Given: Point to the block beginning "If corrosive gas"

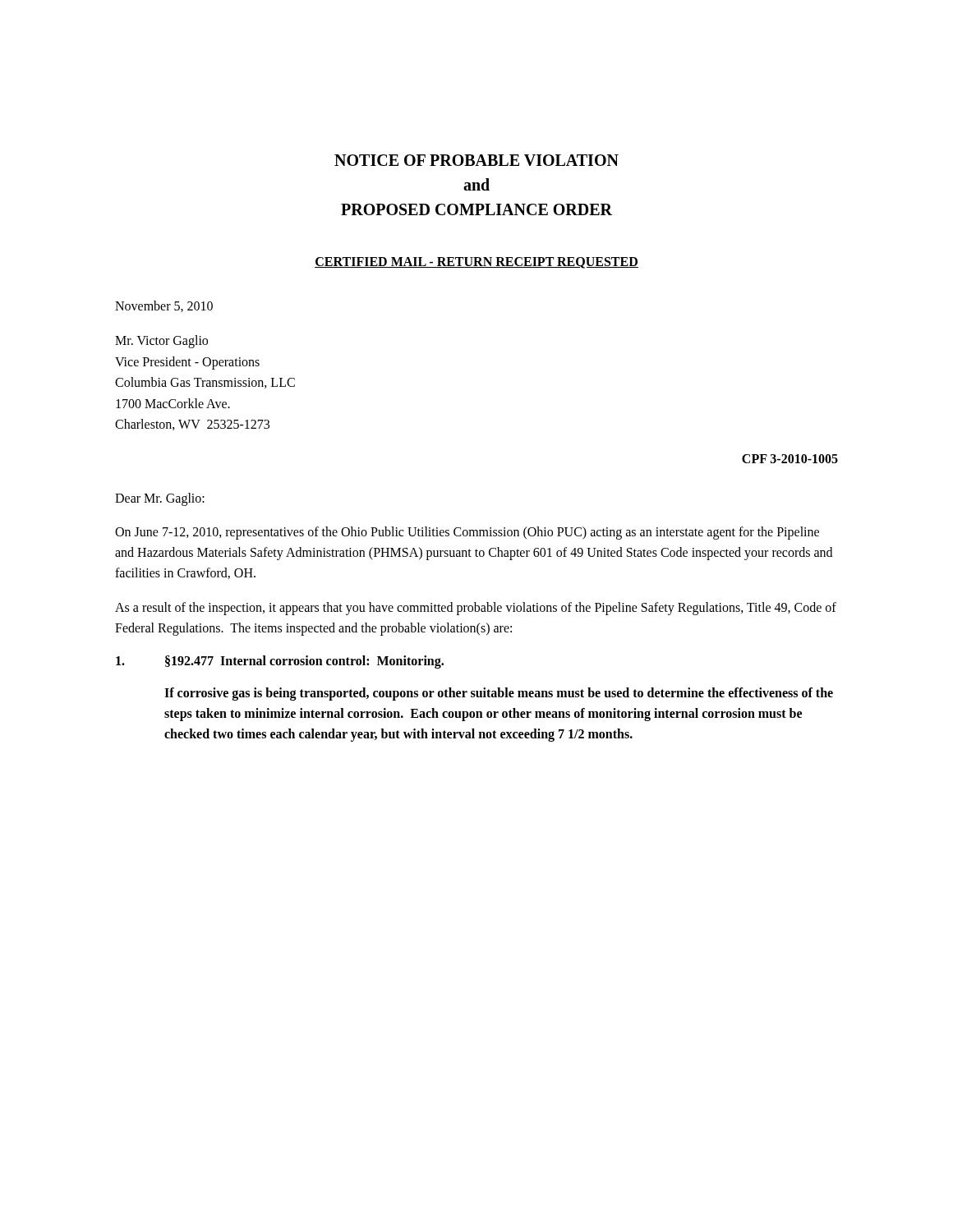Looking at the screenshot, I should (499, 713).
